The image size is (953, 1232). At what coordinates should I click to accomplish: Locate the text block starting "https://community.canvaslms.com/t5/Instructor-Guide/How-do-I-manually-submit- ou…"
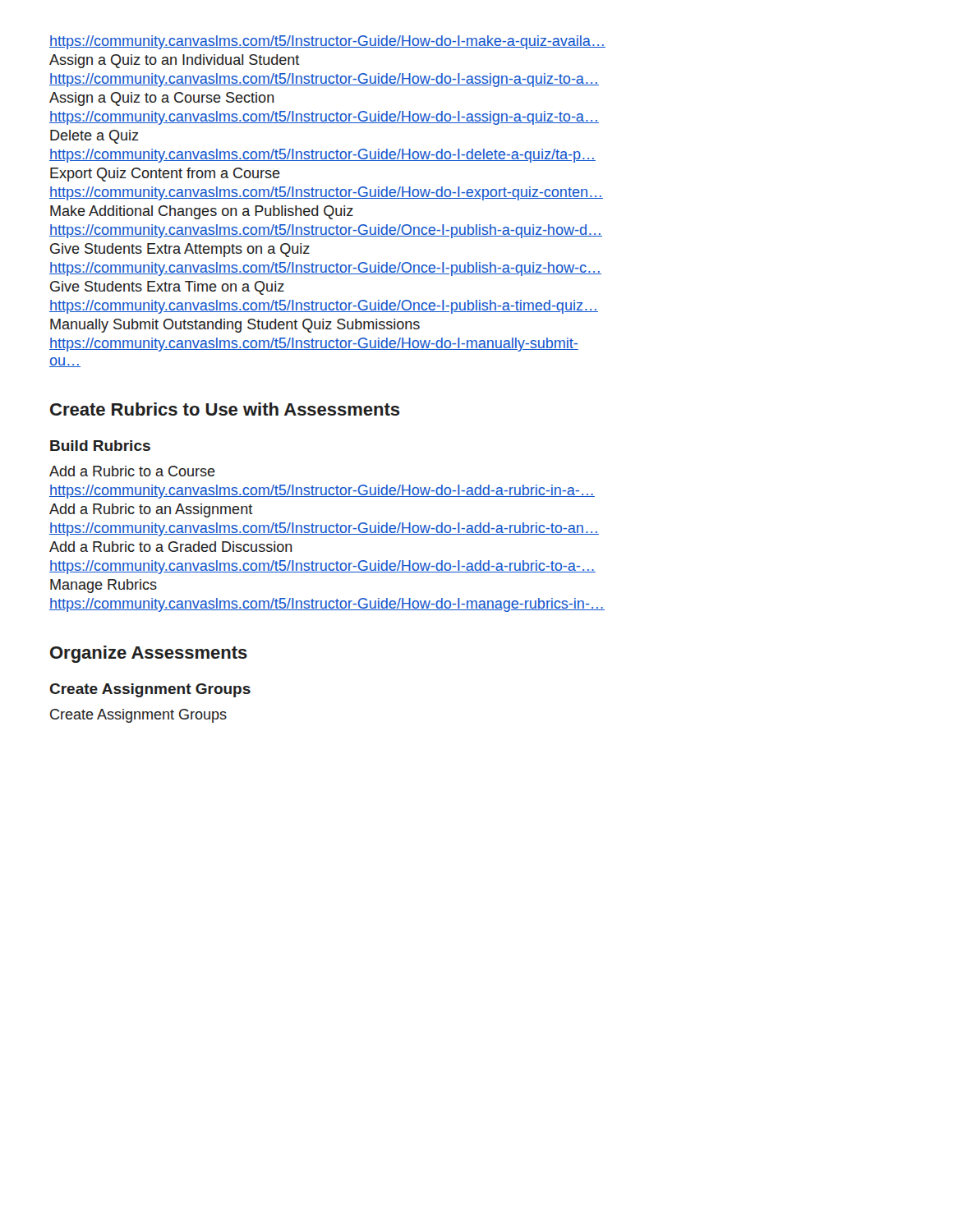coord(314,352)
